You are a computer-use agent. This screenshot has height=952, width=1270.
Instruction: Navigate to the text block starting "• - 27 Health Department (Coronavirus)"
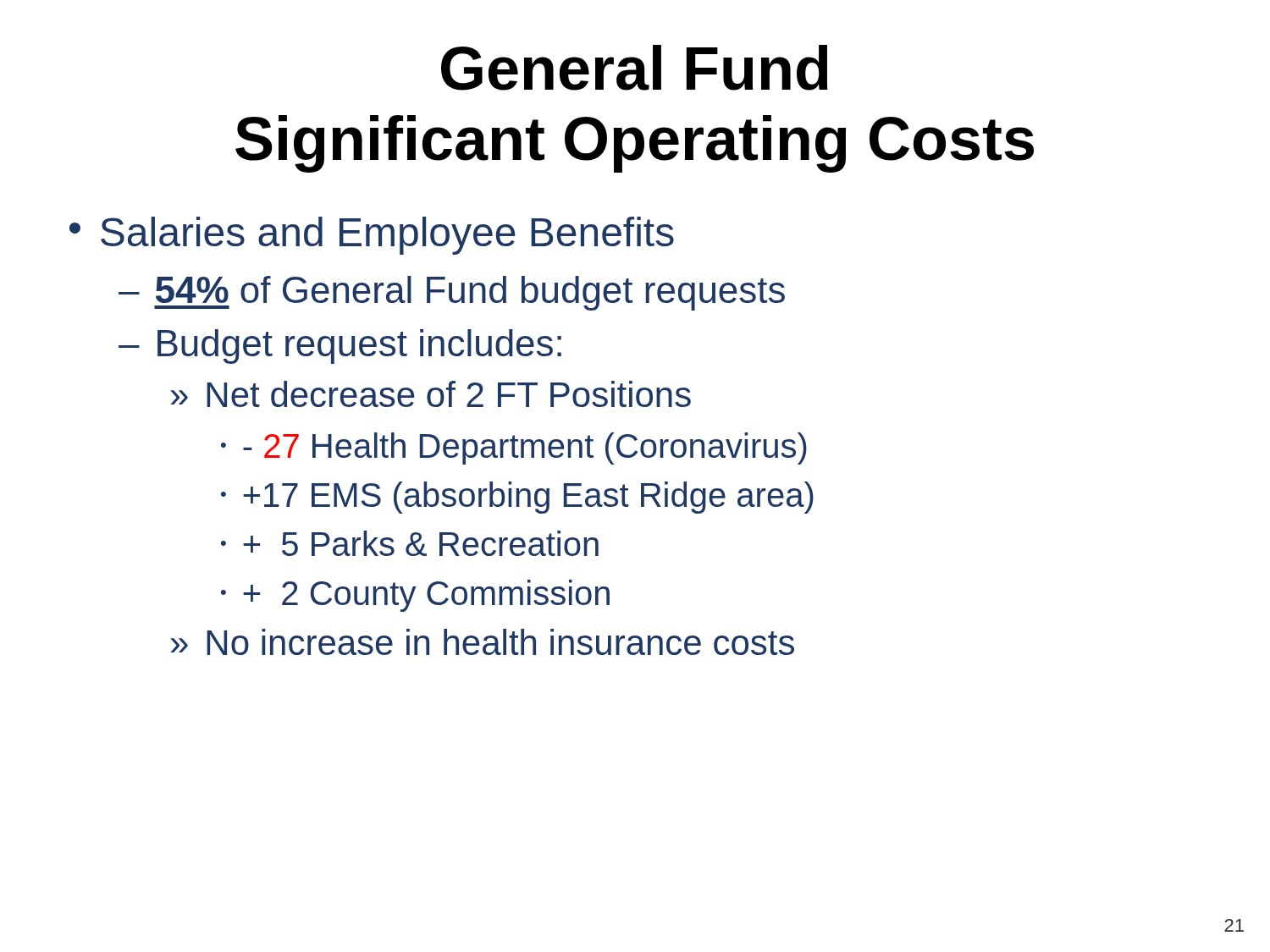[x=514, y=446]
